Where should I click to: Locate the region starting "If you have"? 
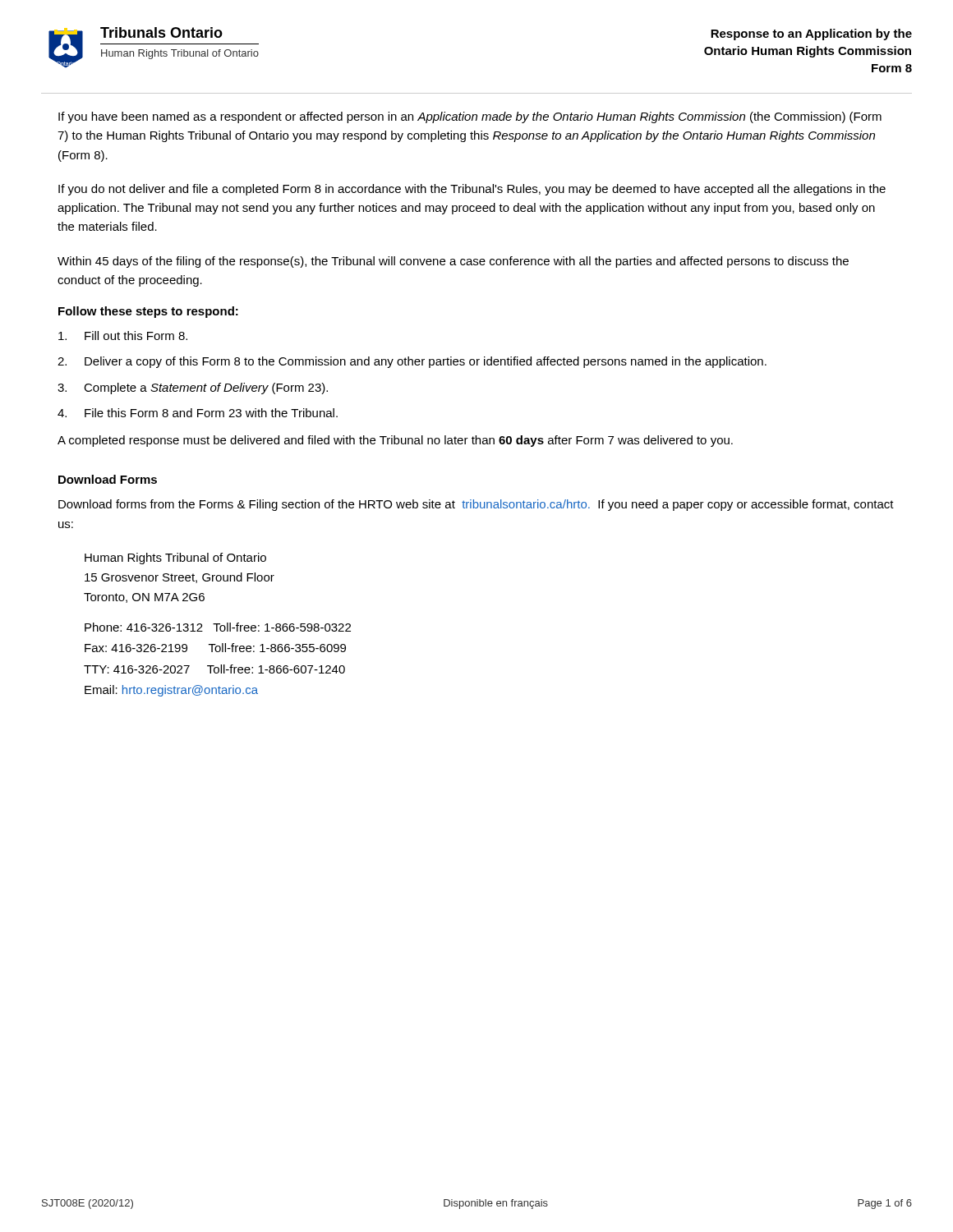470,135
